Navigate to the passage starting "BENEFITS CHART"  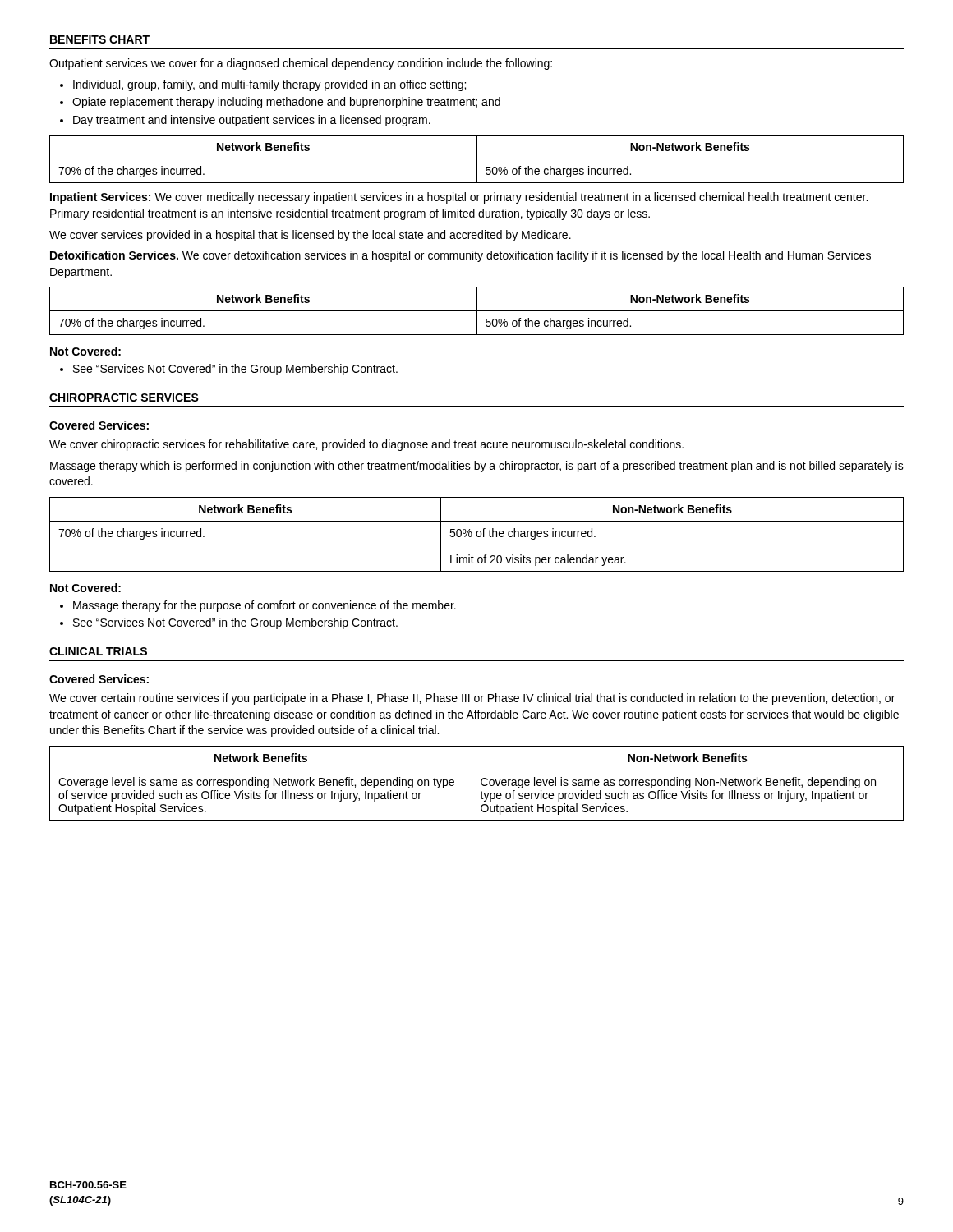pyautogui.click(x=99, y=39)
